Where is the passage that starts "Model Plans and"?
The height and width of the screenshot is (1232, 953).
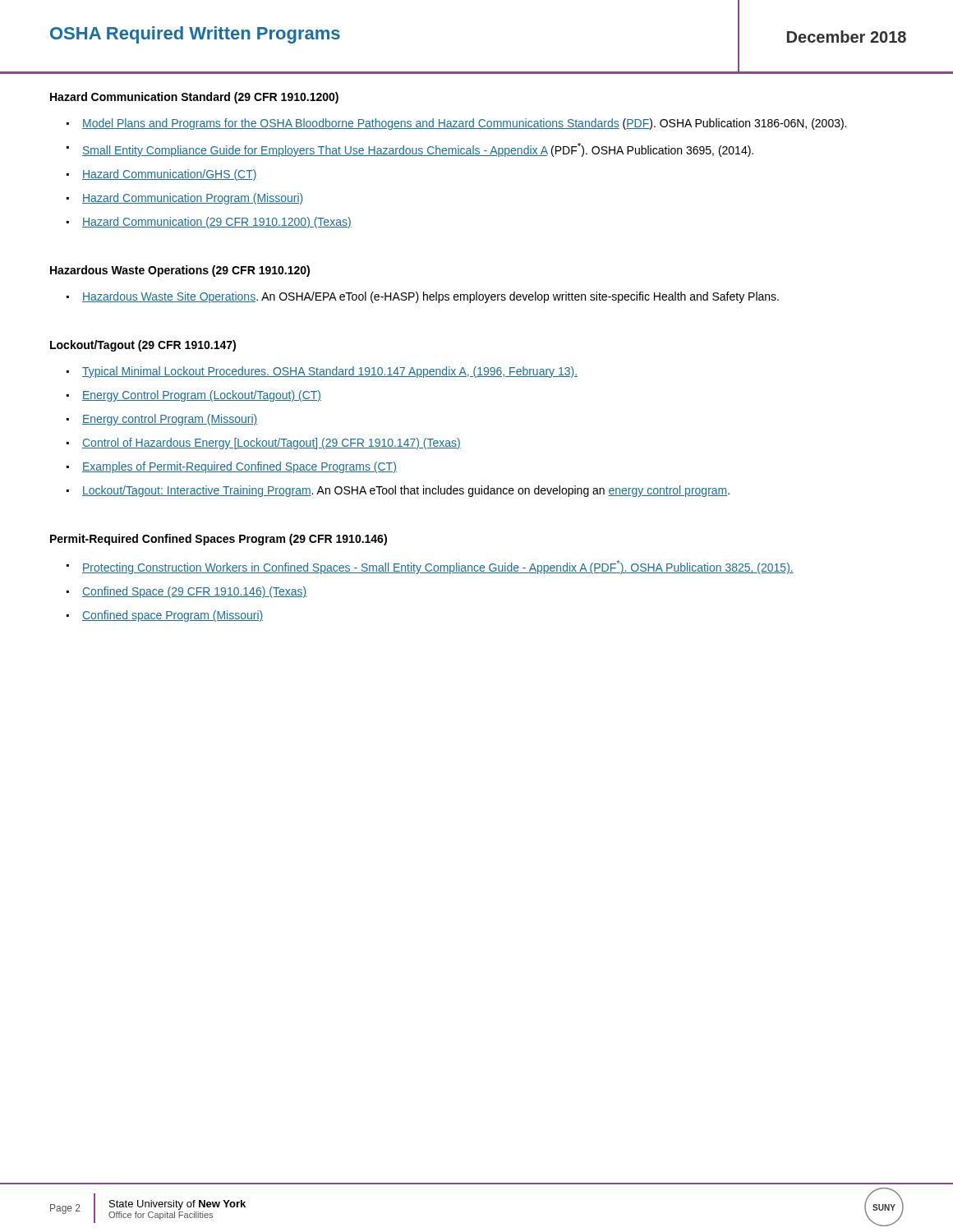[465, 123]
